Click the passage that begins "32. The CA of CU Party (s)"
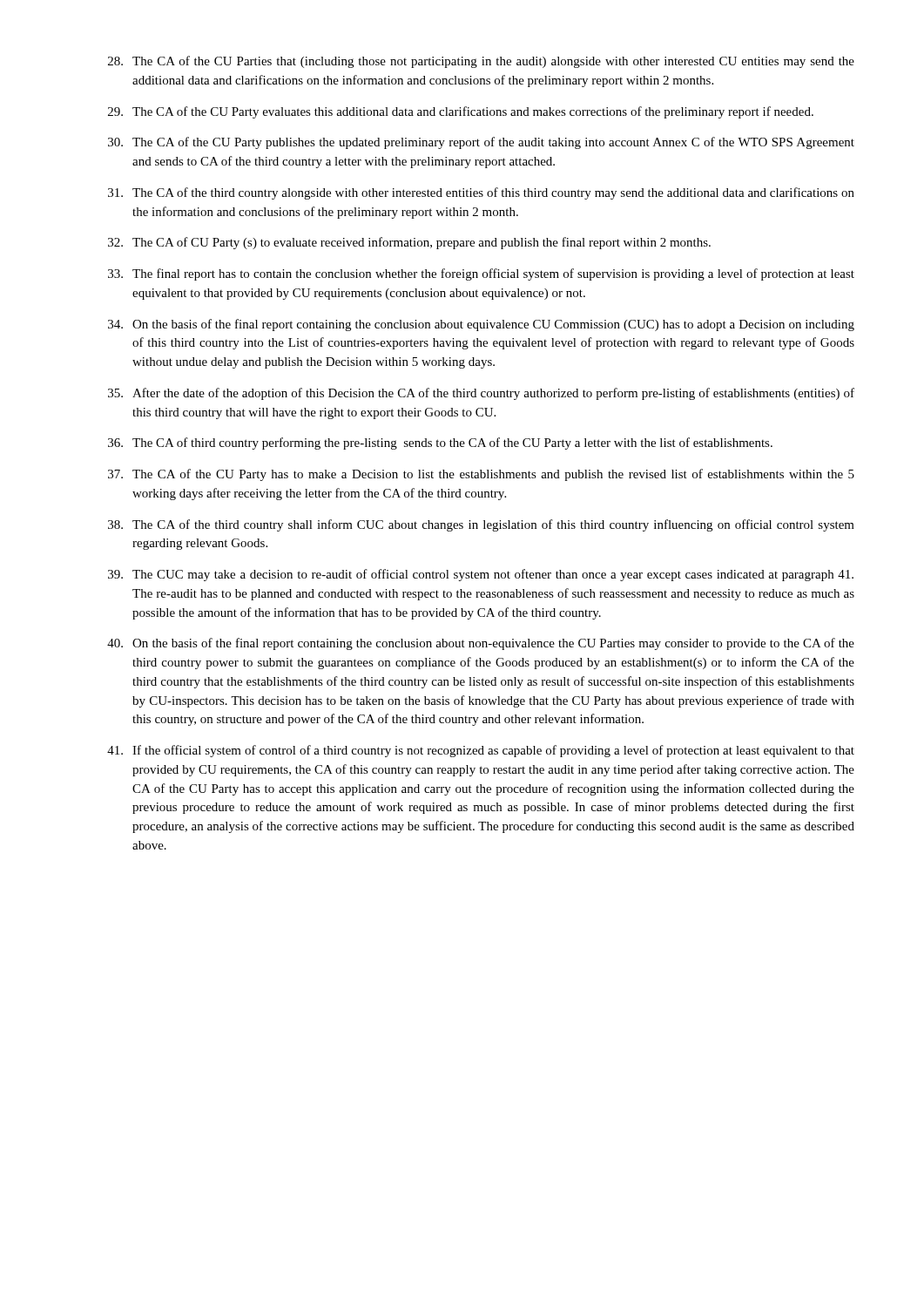The image size is (924, 1307). (x=471, y=243)
